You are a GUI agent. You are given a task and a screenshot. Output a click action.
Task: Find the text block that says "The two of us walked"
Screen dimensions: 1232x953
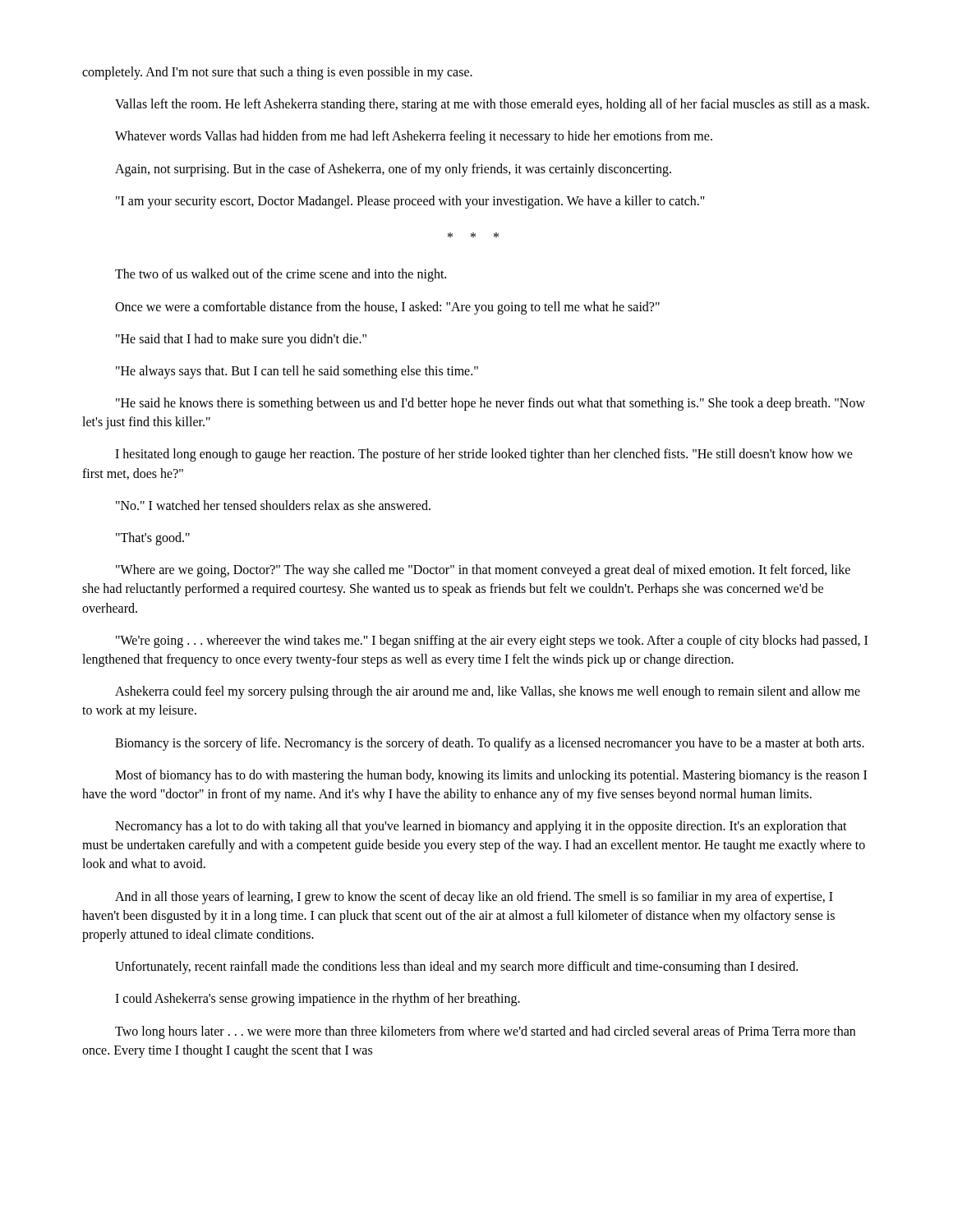(x=476, y=662)
